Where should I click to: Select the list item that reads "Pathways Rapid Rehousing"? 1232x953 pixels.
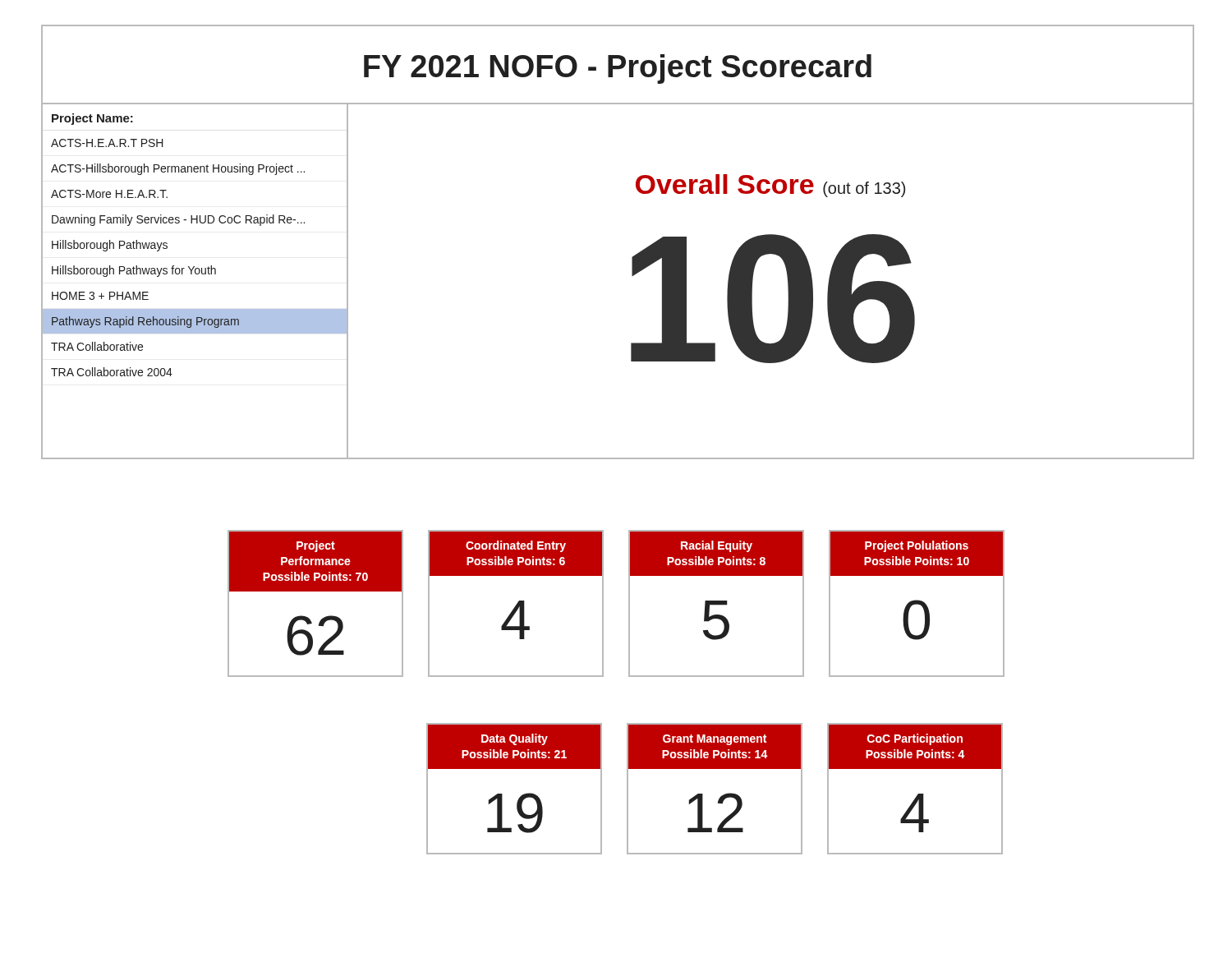click(145, 321)
